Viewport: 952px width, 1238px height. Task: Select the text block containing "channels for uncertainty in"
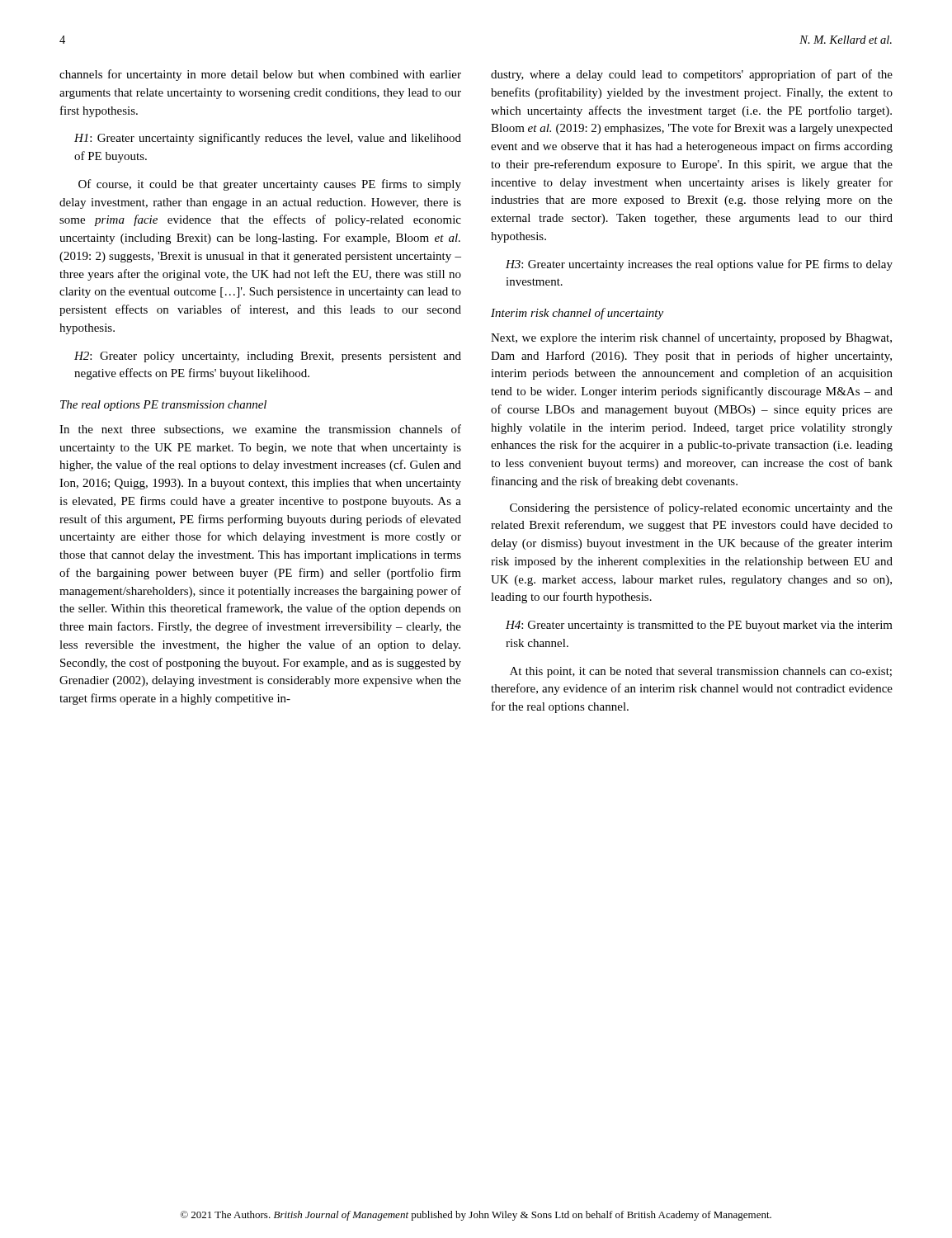tap(260, 92)
